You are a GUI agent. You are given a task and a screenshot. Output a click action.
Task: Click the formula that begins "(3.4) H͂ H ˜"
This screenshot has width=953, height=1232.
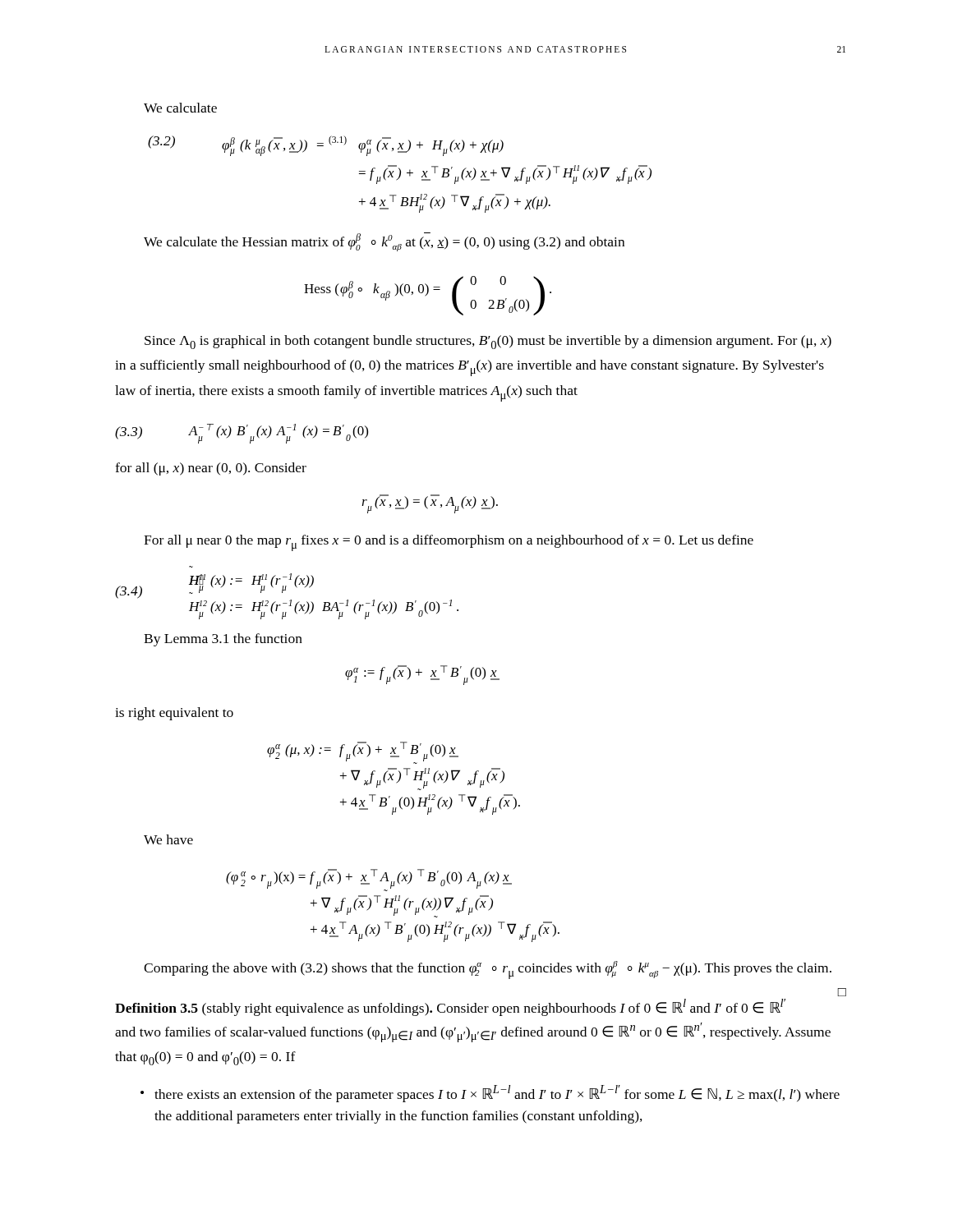click(287, 593)
